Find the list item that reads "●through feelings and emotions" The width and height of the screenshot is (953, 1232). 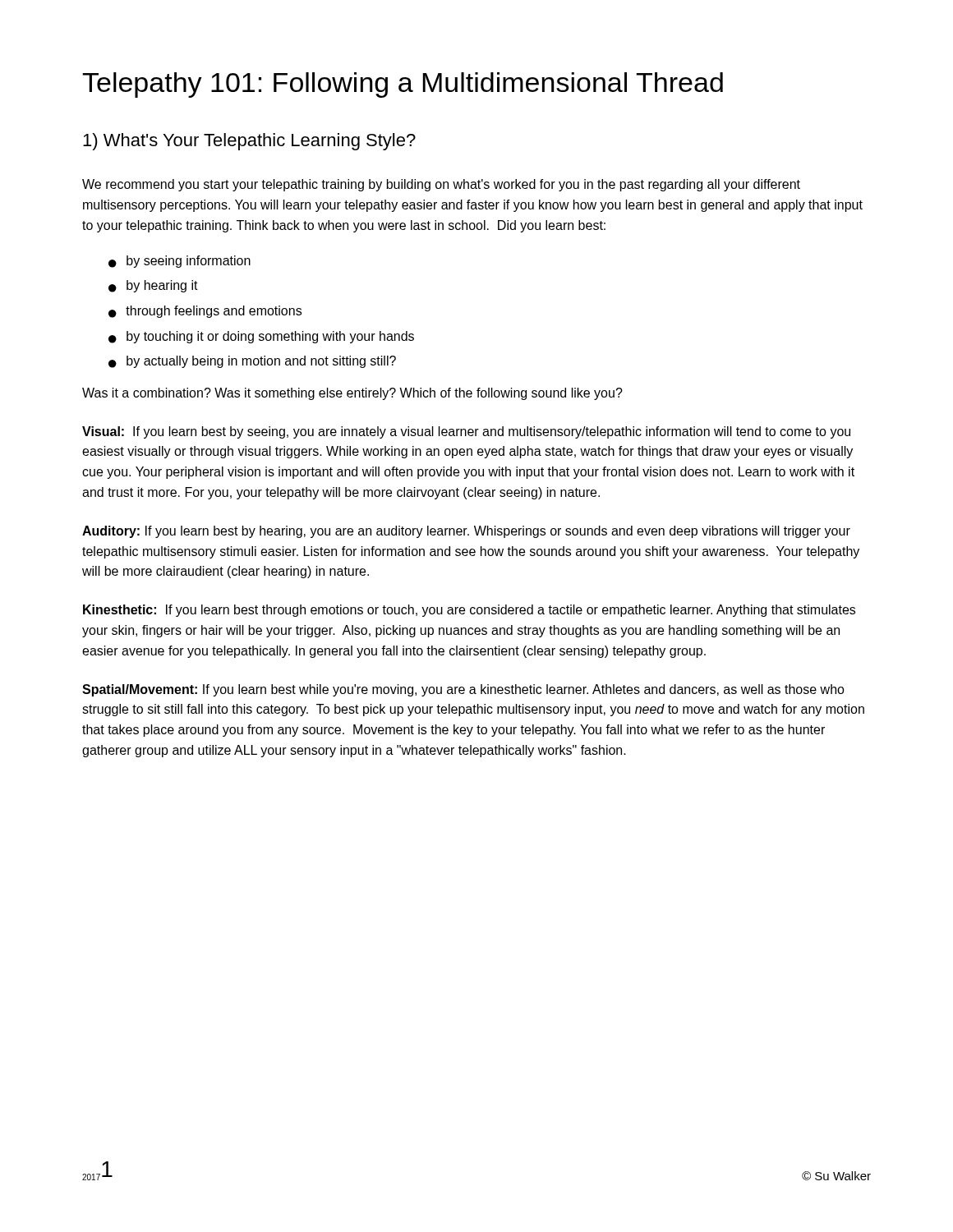[x=204, y=313]
